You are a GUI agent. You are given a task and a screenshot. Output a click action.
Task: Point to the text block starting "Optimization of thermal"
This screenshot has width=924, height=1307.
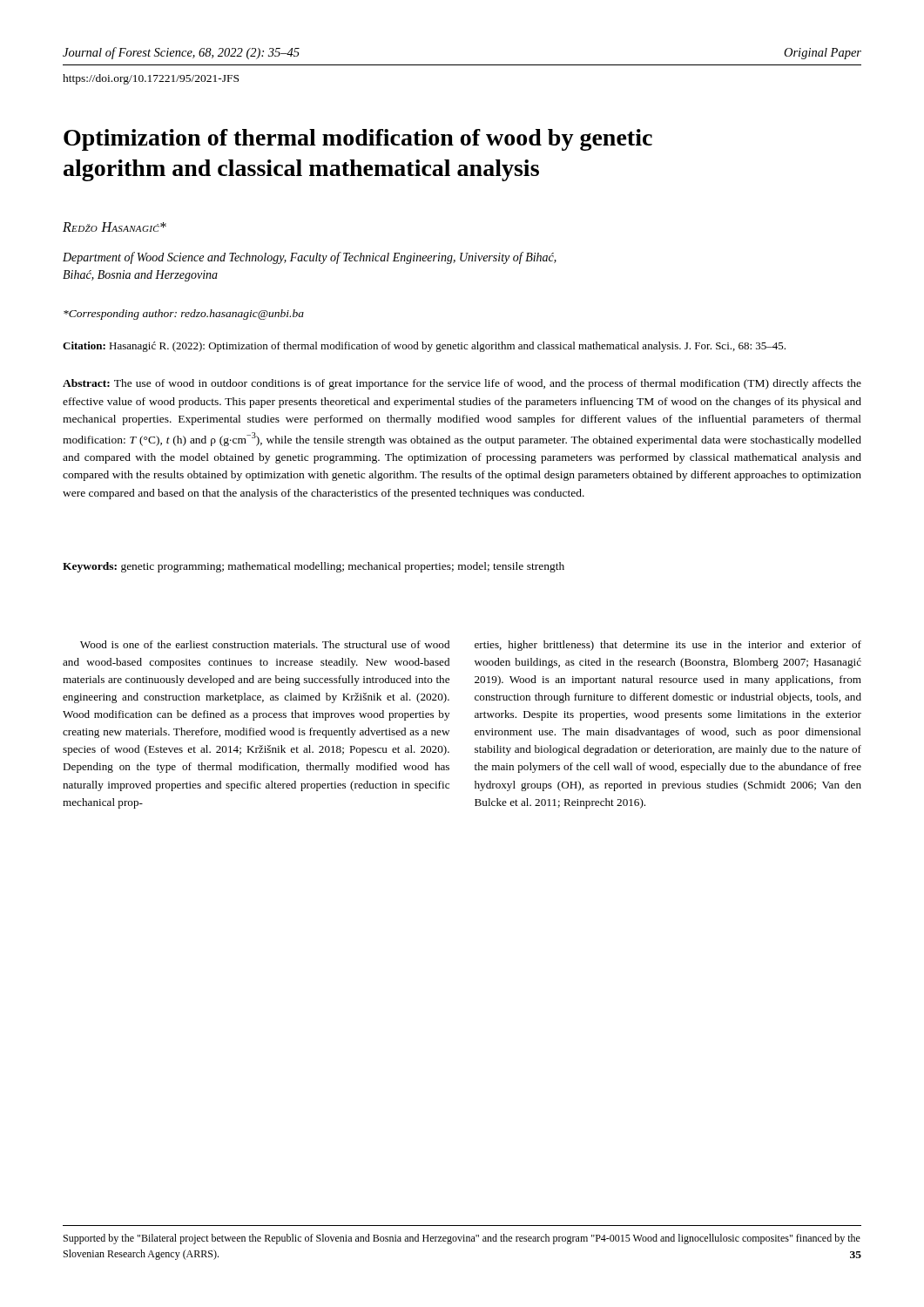[x=358, y=153]
